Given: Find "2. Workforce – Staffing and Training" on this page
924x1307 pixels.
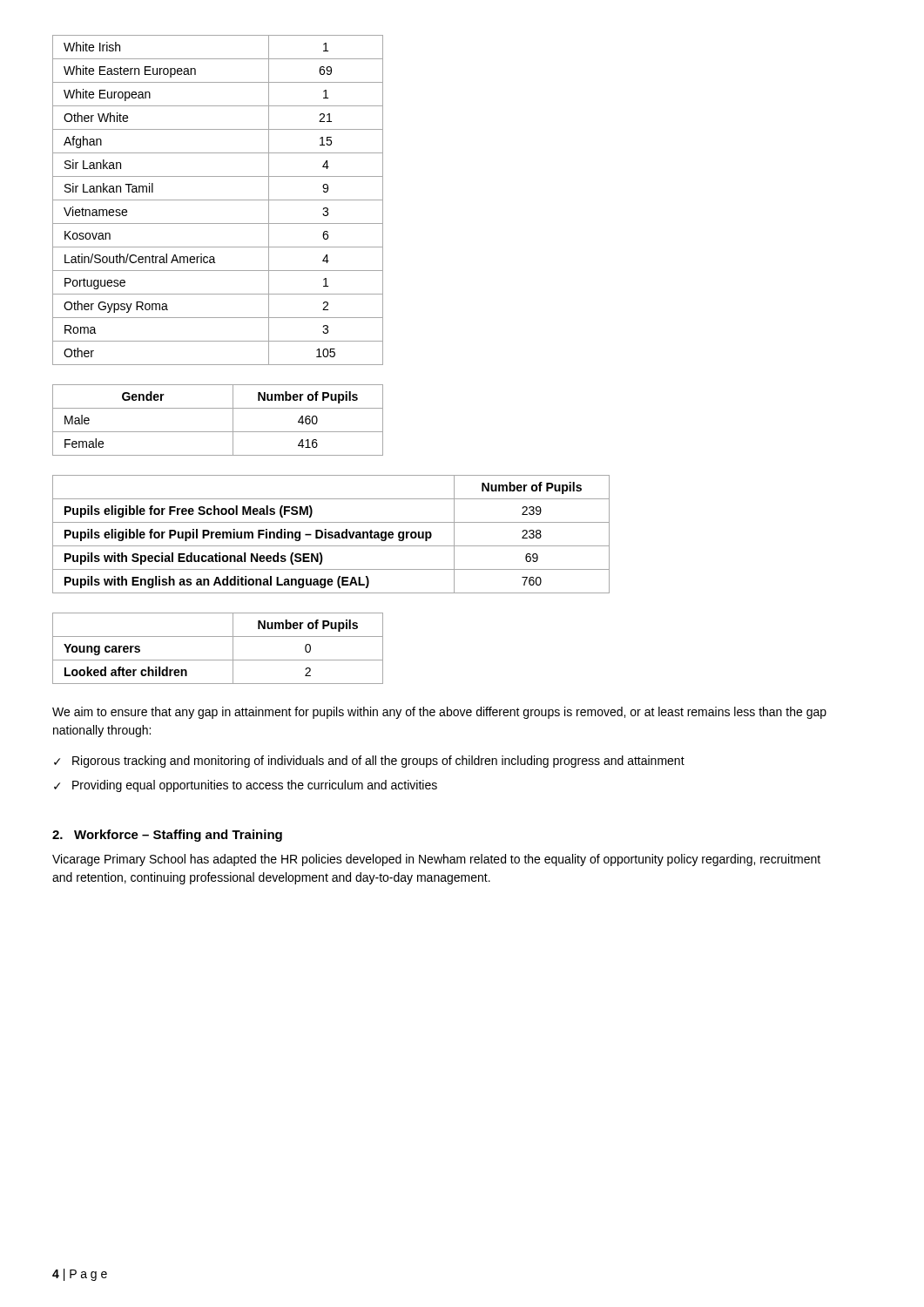Looking at the screenshot, I should pyautogui.click(x=168, y=834).
